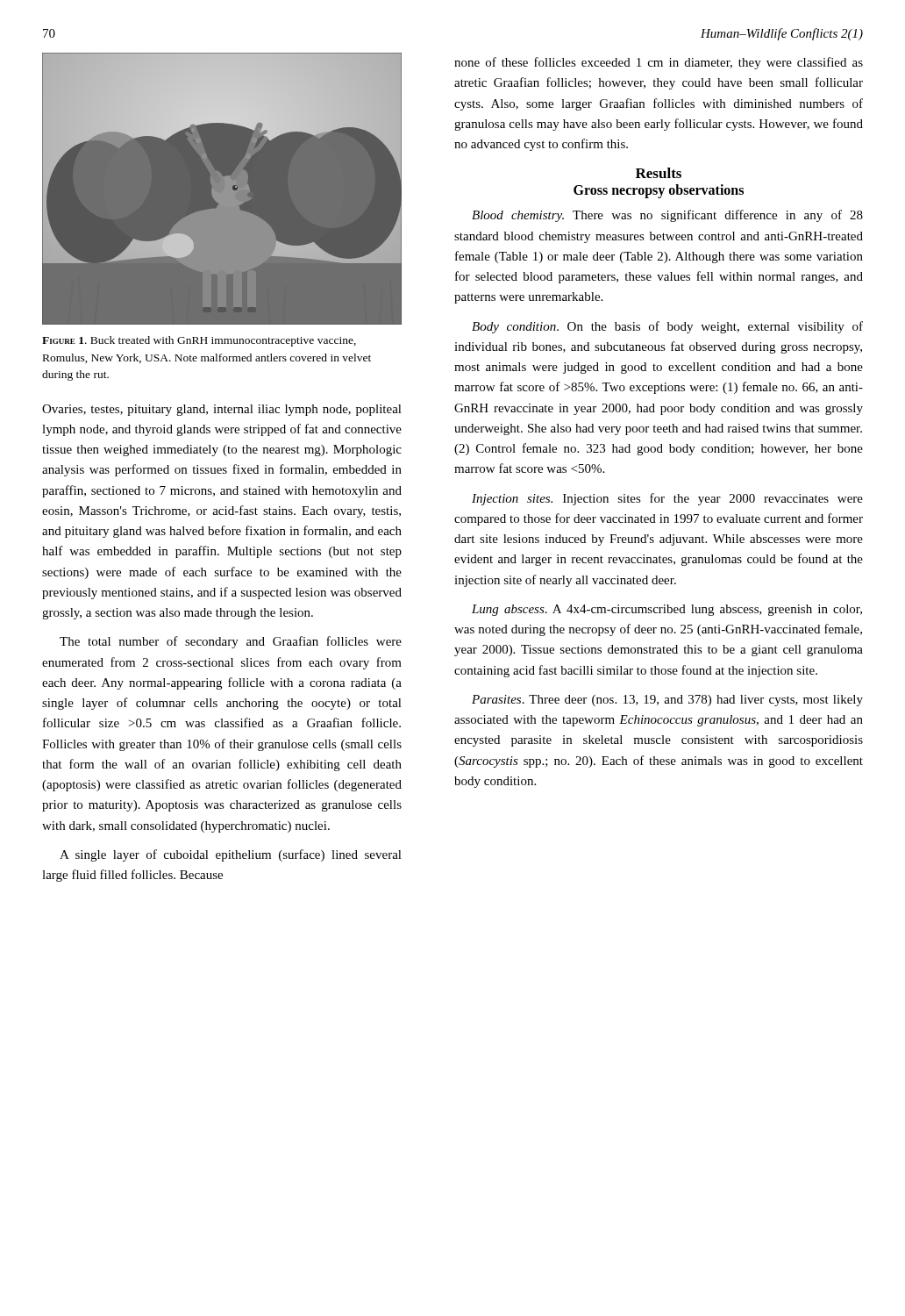Find the photo
905x1316 pixels.
pyautogui.click(x=222, y=189)
